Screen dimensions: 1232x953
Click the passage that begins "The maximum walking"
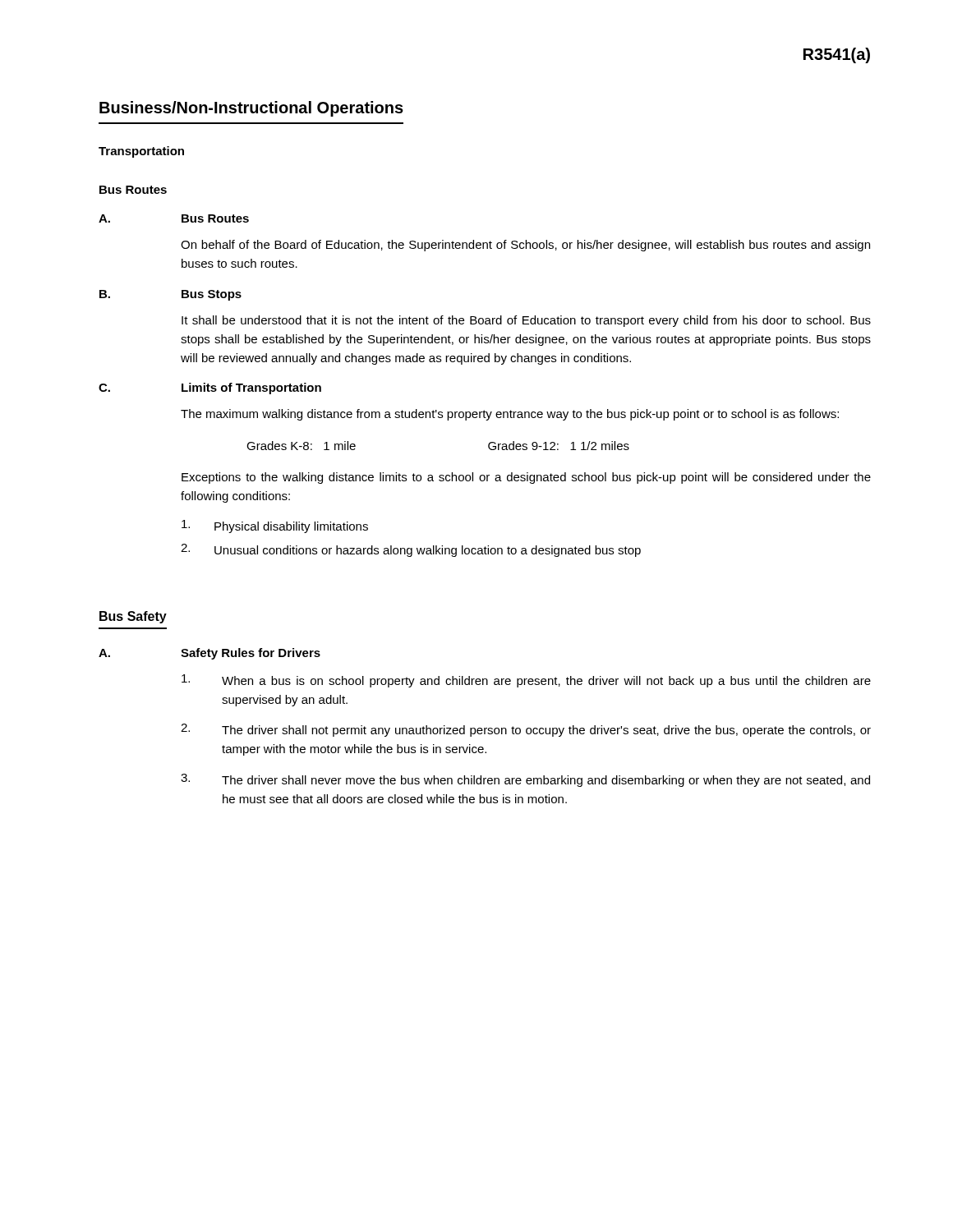click(x=526, y=414)
